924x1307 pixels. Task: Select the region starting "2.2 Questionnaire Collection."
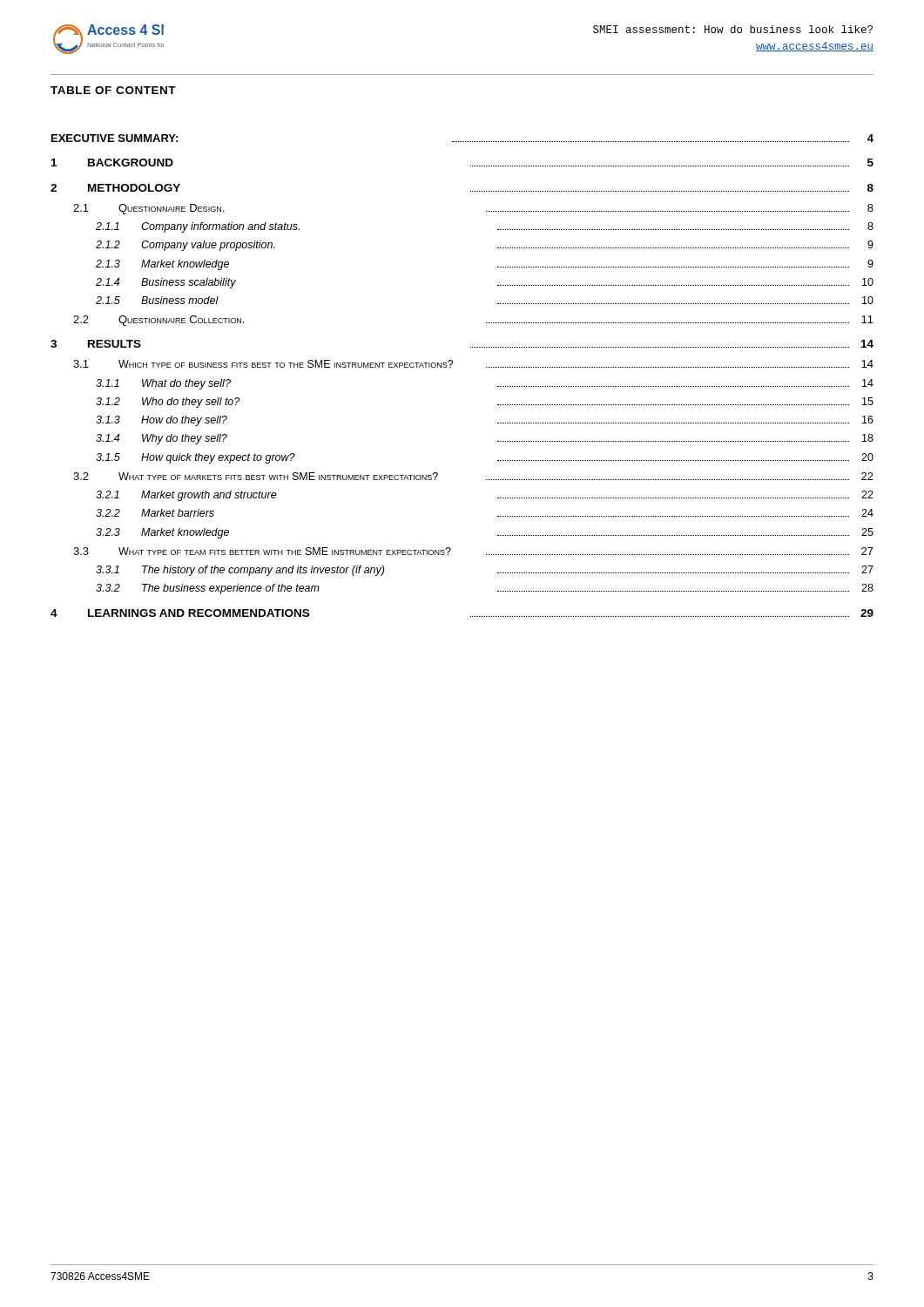tap(177, 320)
